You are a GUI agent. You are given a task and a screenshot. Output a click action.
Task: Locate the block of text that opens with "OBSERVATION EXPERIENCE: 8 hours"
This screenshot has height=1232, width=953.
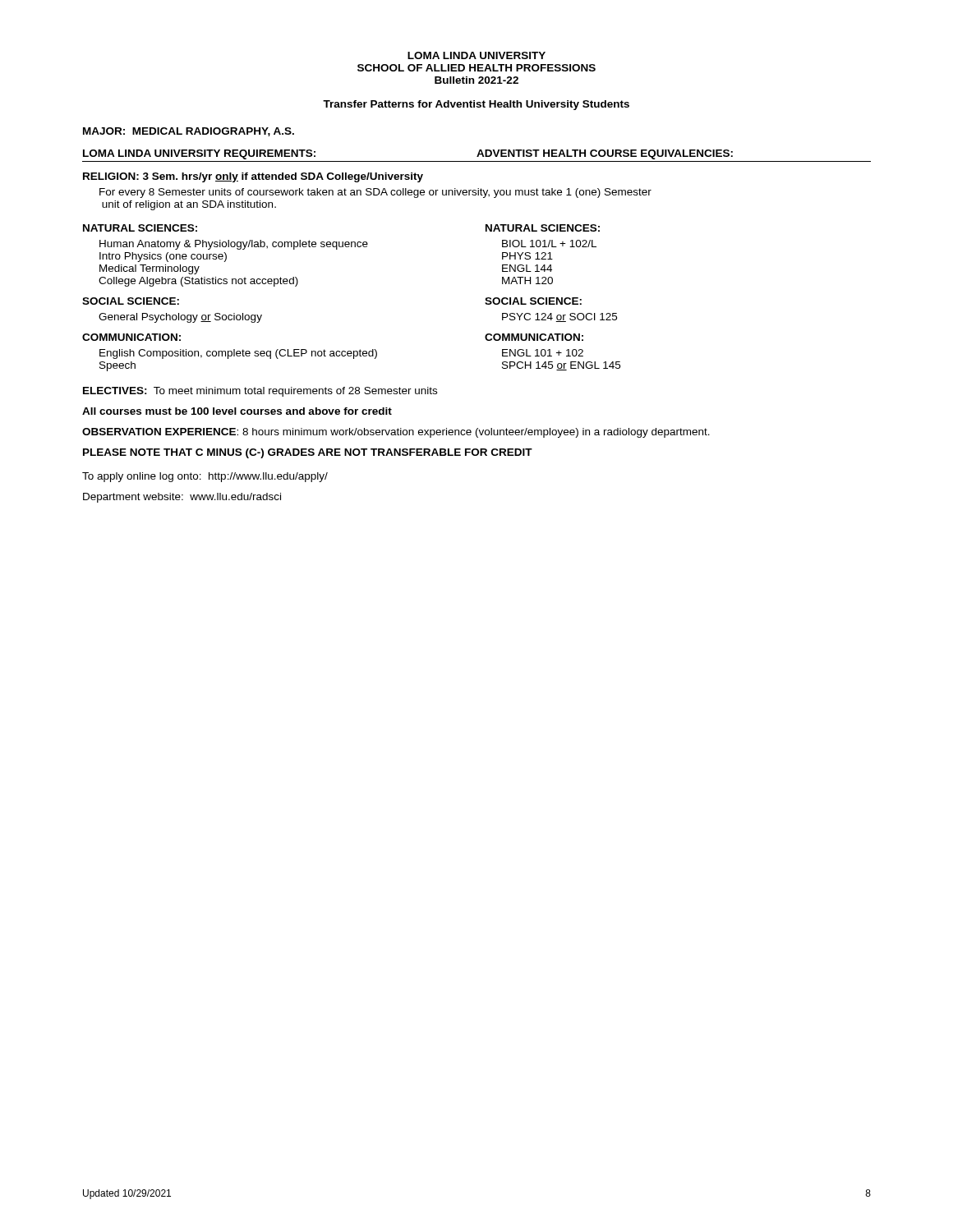point(396,432)
